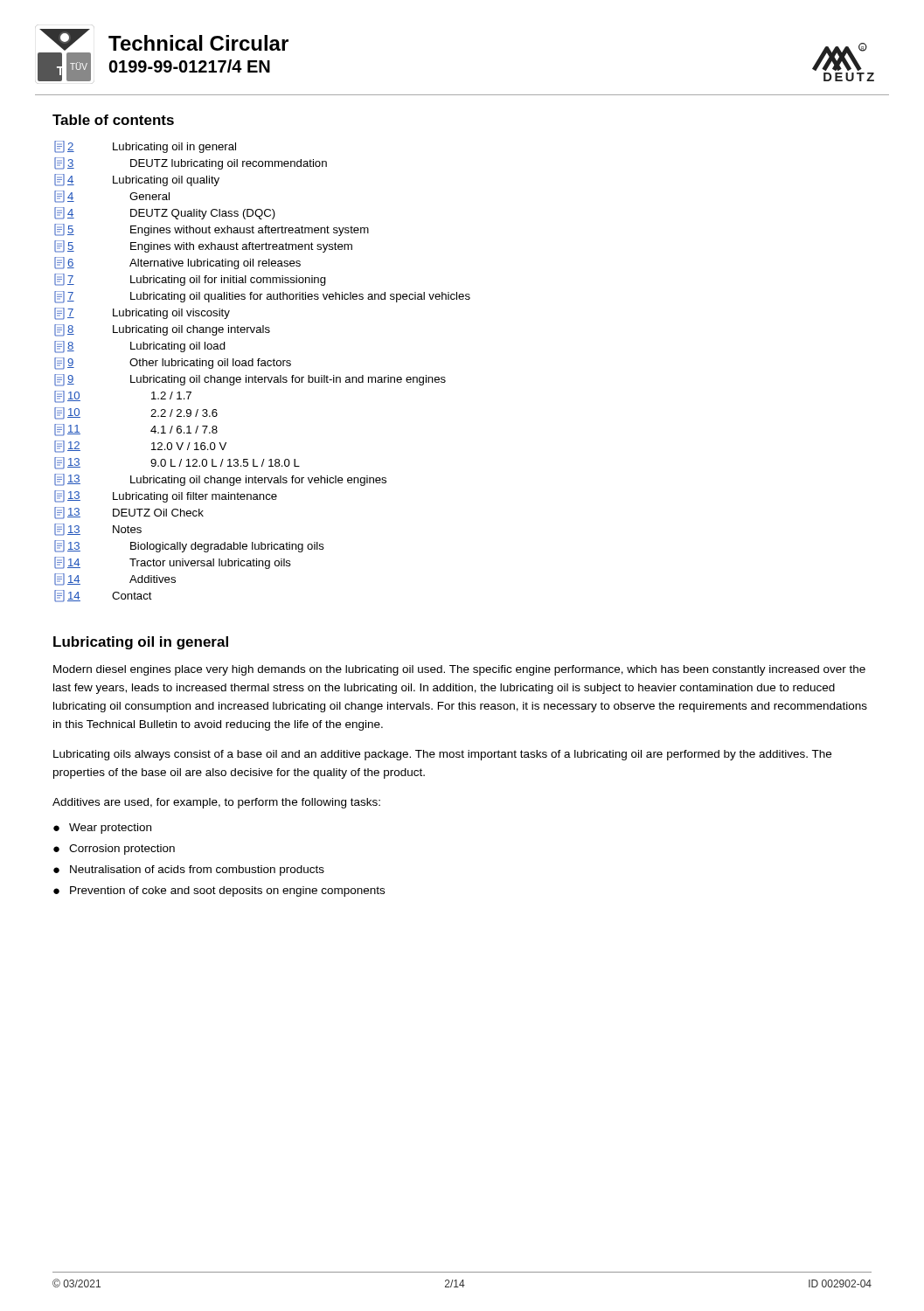Click on the list item containing "12 12.0 V / 16.0 V"
Image resolution: width=924 pixels, height=1311 pixels.
[x=75, y=448]
